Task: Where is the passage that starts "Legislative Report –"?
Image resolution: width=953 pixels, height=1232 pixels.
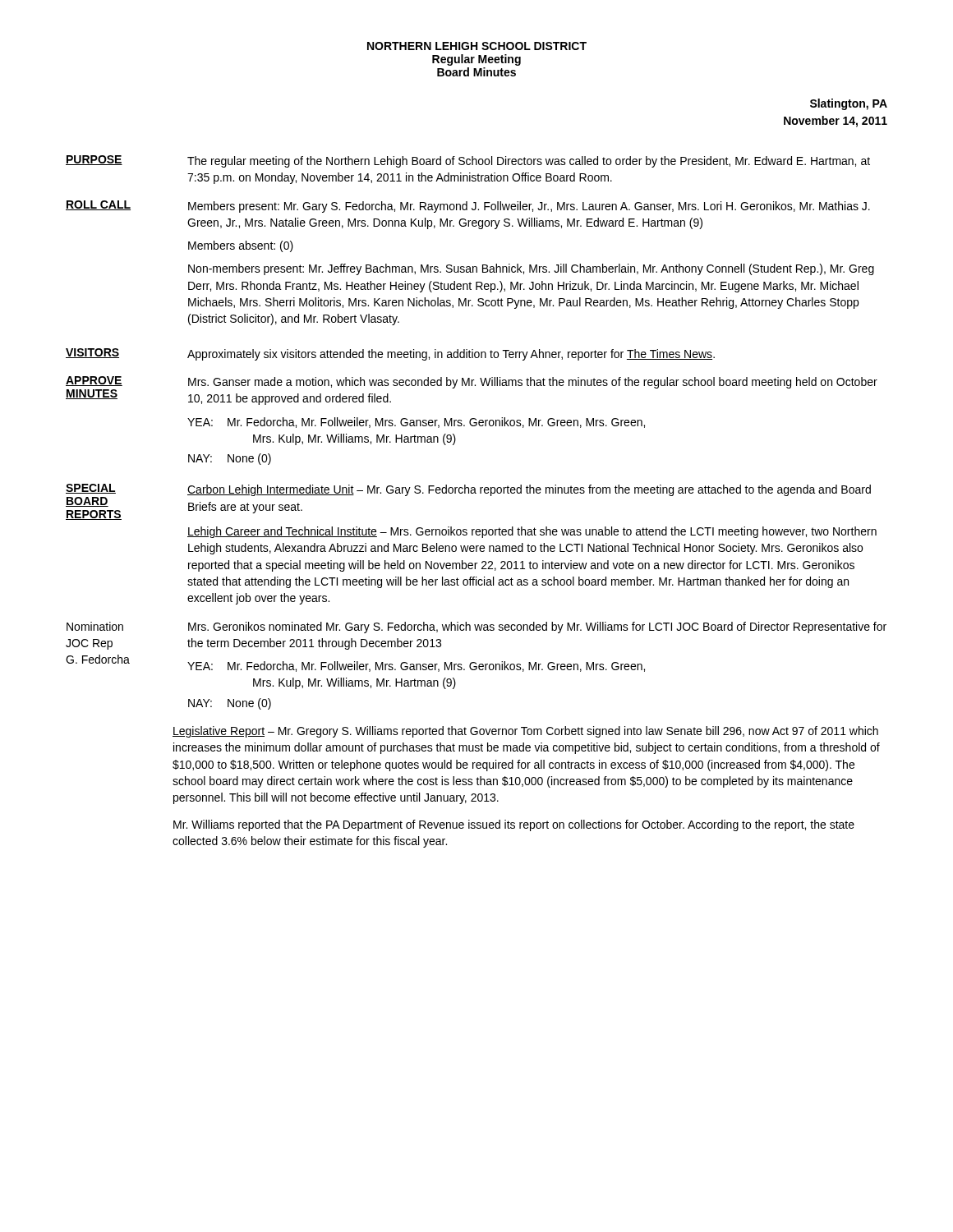Action: 526,764
